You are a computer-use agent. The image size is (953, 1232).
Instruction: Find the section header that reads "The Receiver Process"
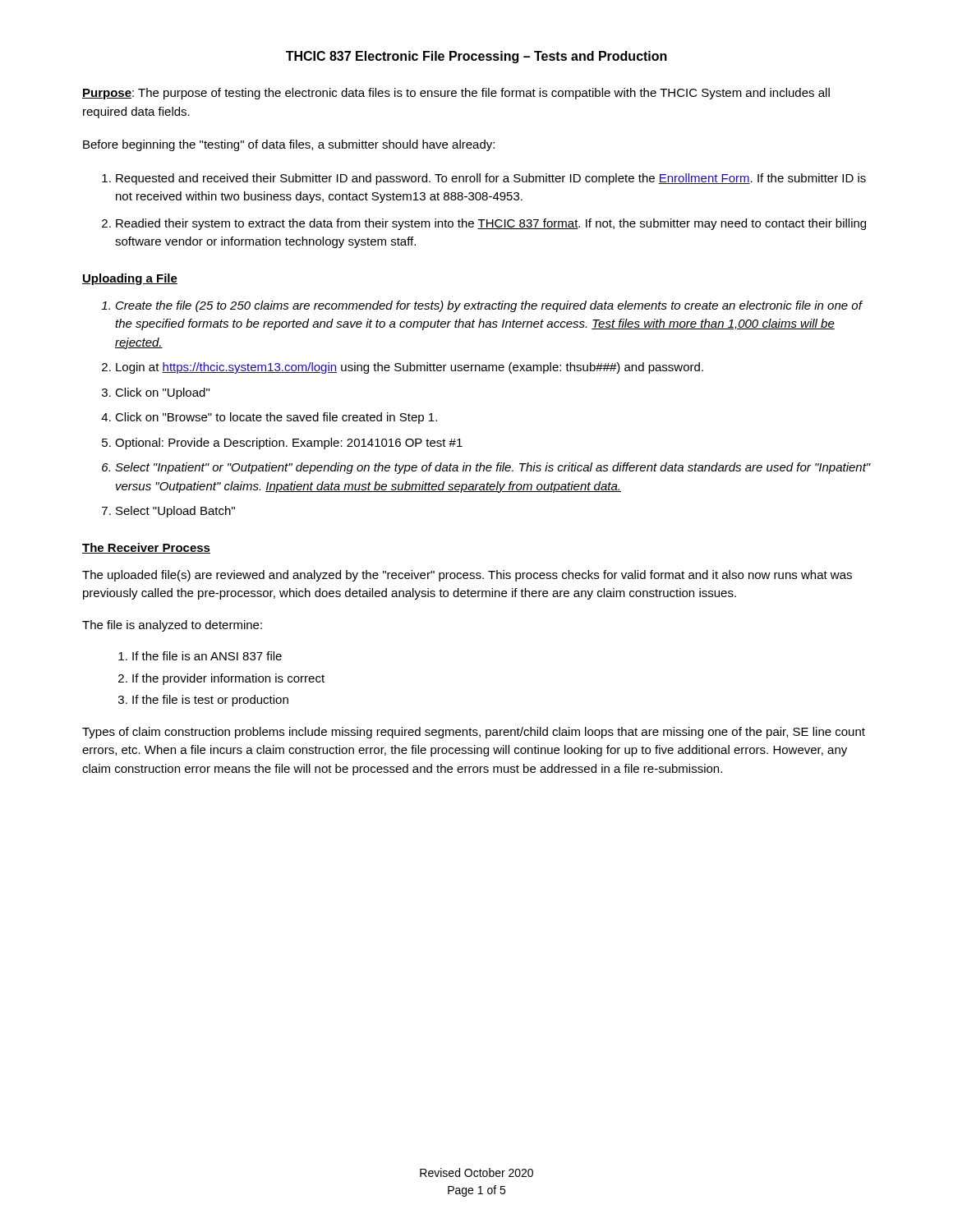tap(146, 547)
